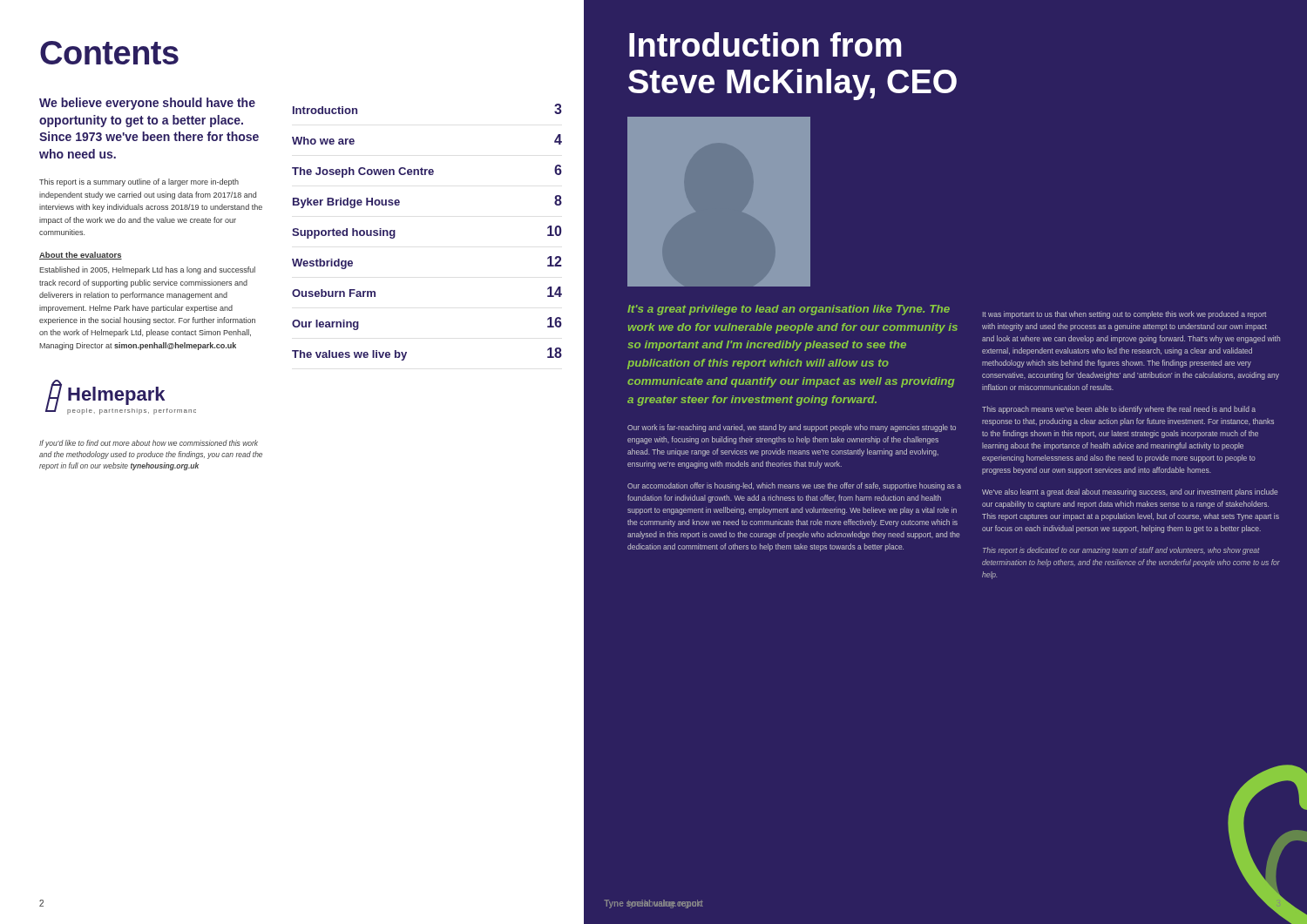
Task: Find the region starting "Introduction fromSteve McKinlay,"
Action: click(793, 63)
